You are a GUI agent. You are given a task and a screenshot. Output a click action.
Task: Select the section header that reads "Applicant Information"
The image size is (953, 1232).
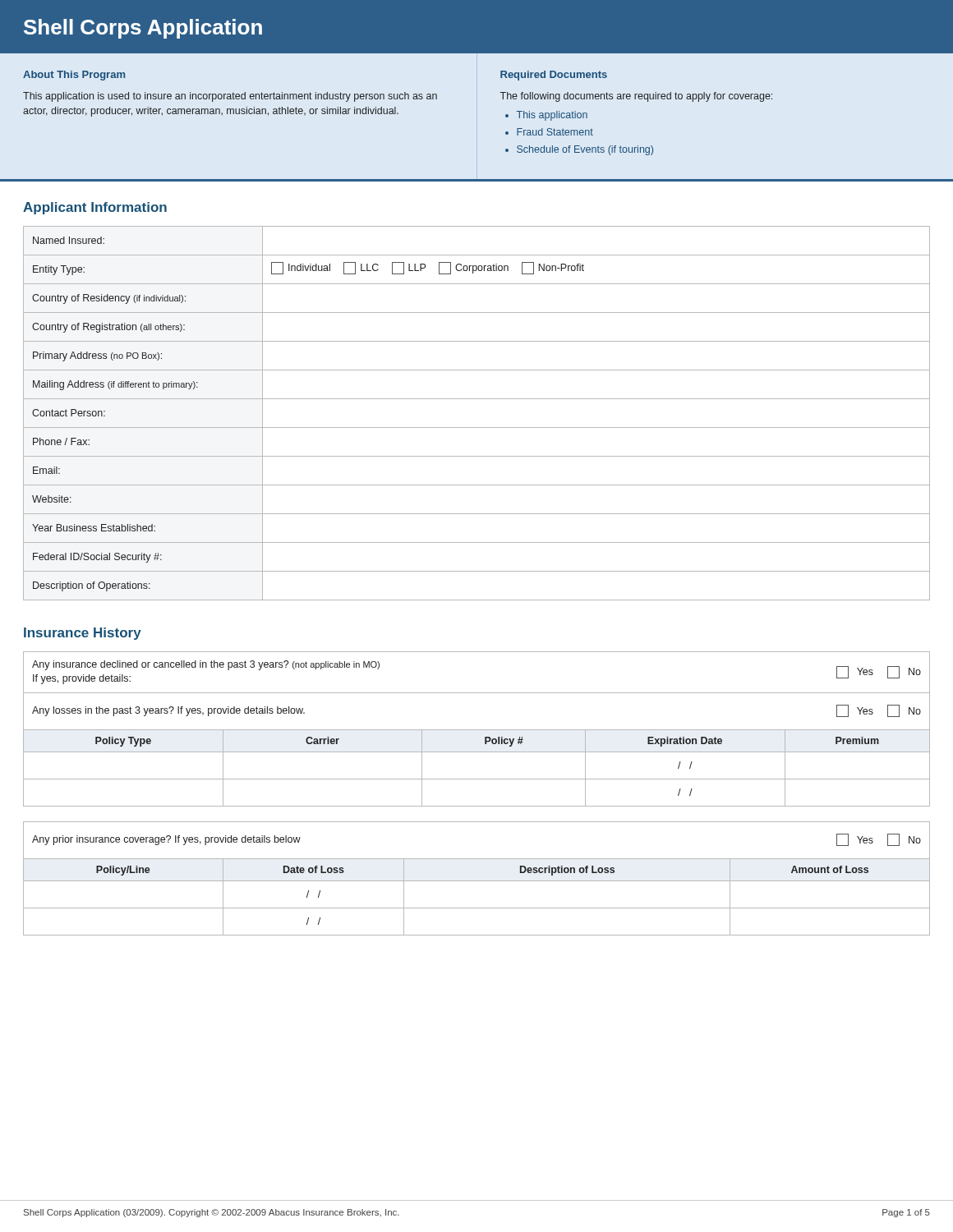click(x=95, y=207)
